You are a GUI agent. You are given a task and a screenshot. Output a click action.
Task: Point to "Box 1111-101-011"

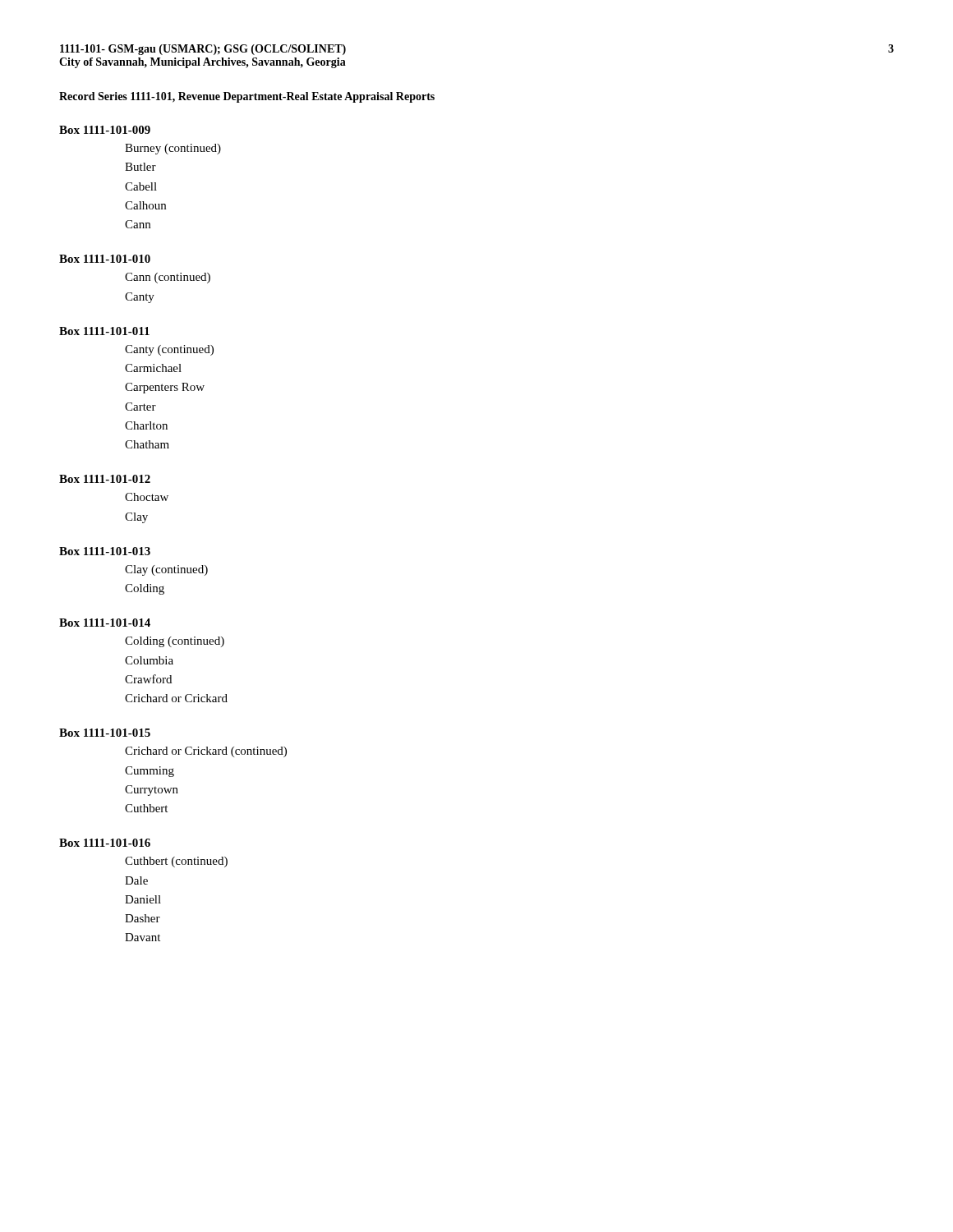pyautogui.click(x=105, y=331)
